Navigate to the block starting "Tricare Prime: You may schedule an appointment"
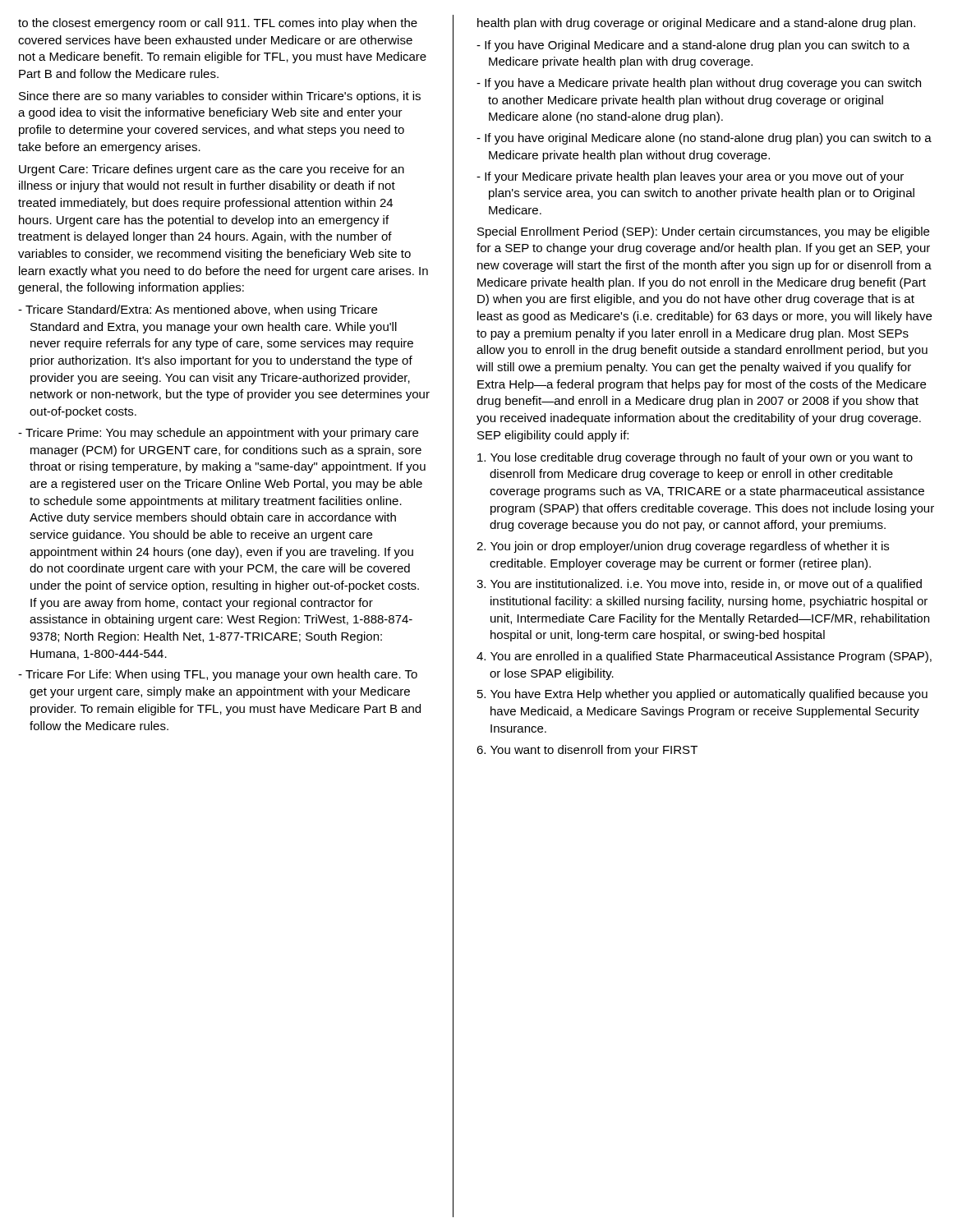The width and height of the screenshot is (953, 1232). pos(224,543)
